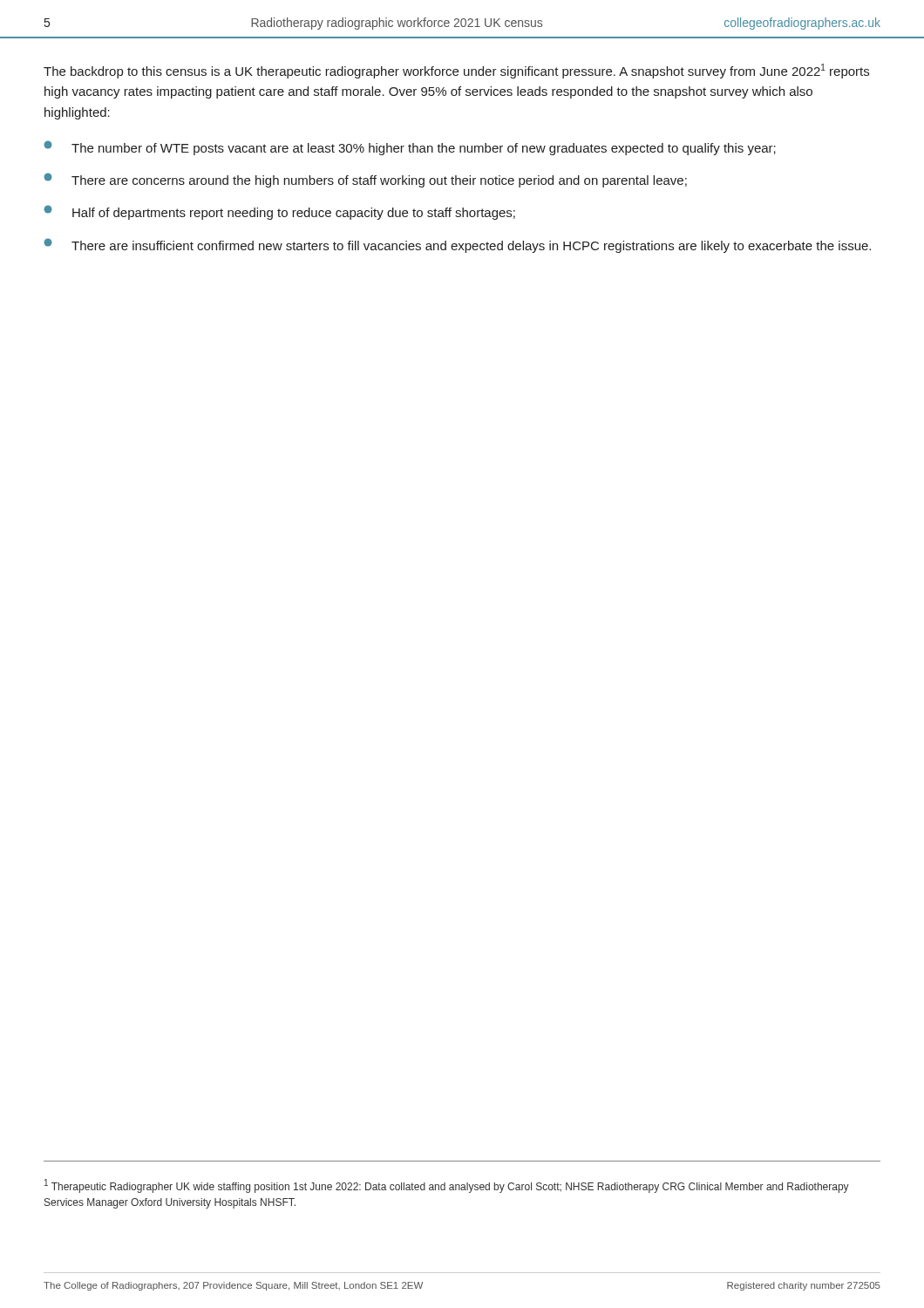Locate the text starting "The number of WTE posts vacant are"
Viewport: 924px width, 1308px height.
(462, 148)
